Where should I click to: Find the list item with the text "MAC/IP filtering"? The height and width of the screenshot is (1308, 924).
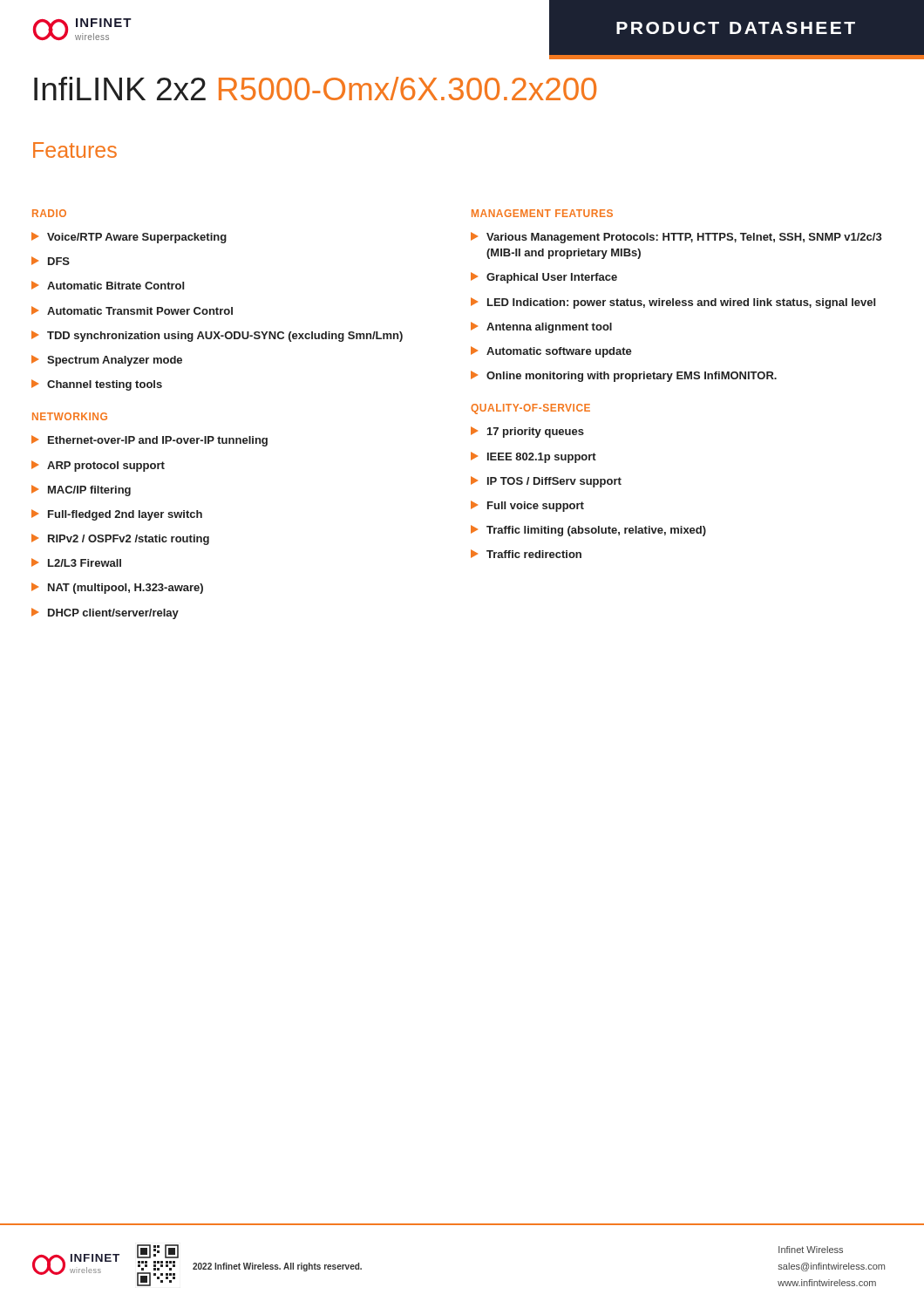click(x=81, y=490)
